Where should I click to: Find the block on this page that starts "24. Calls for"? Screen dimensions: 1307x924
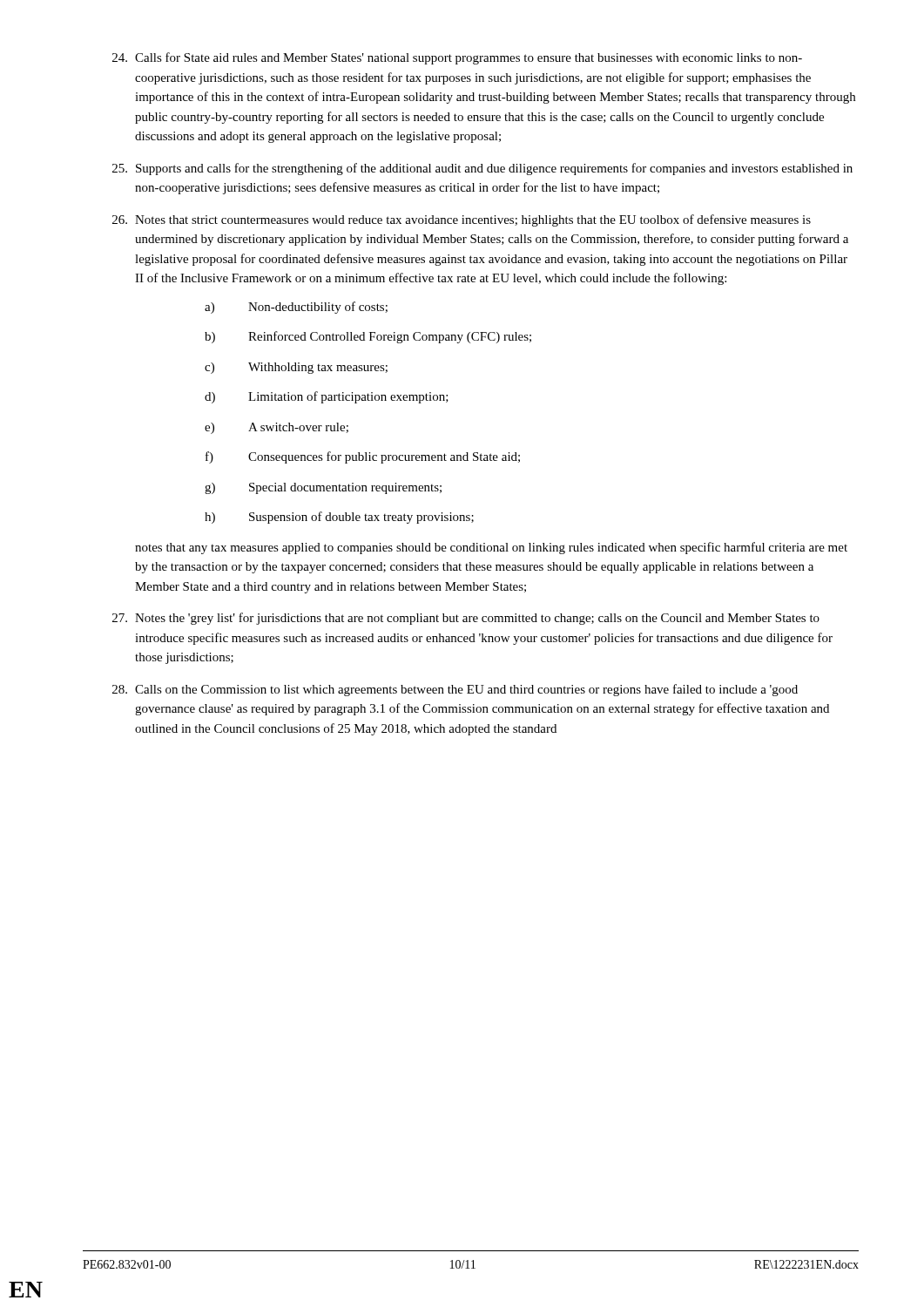click(x=471, y=97)
